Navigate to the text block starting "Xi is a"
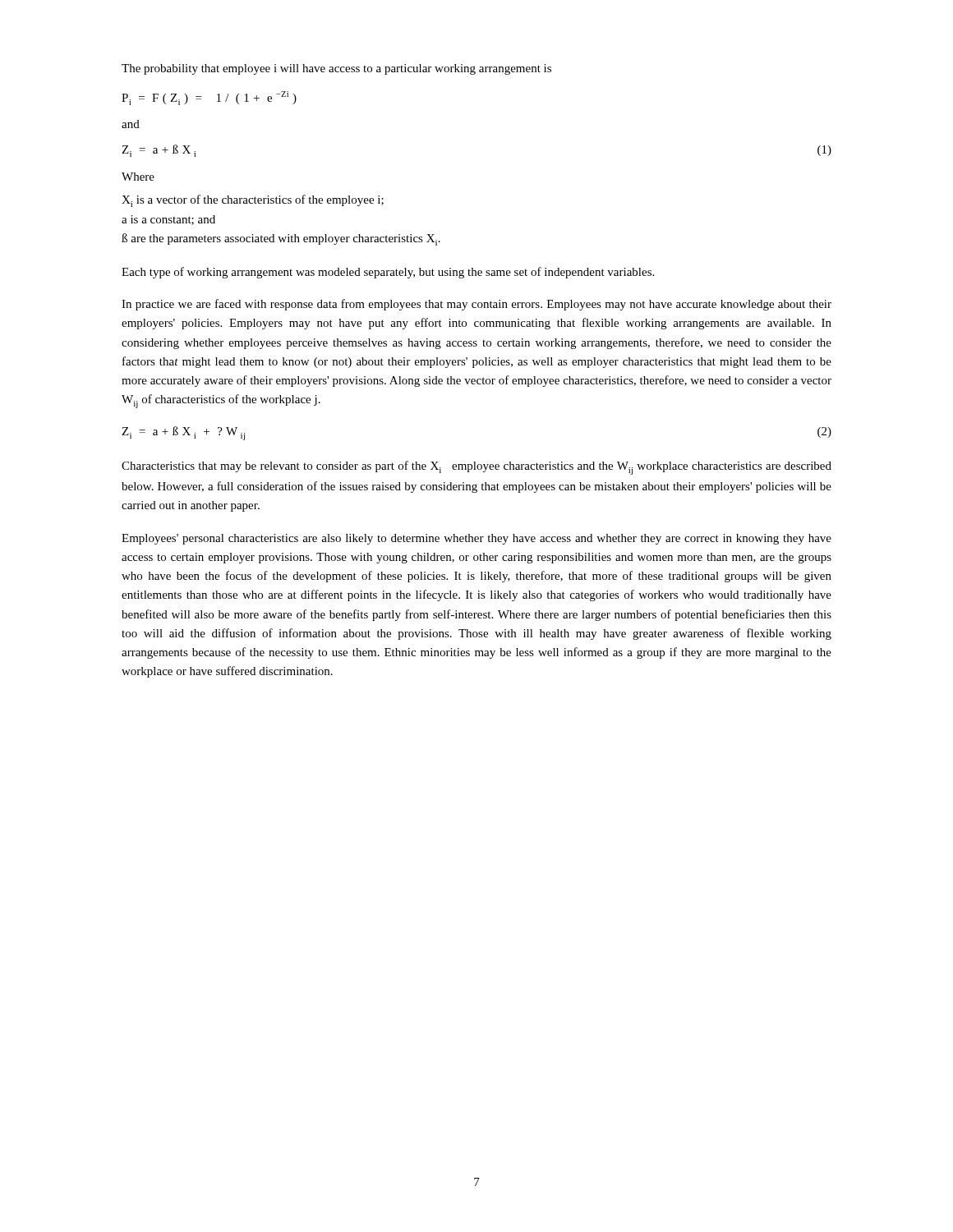Image resolution: width=953 pixels, height=1232 pixels. tap(253, 200)
